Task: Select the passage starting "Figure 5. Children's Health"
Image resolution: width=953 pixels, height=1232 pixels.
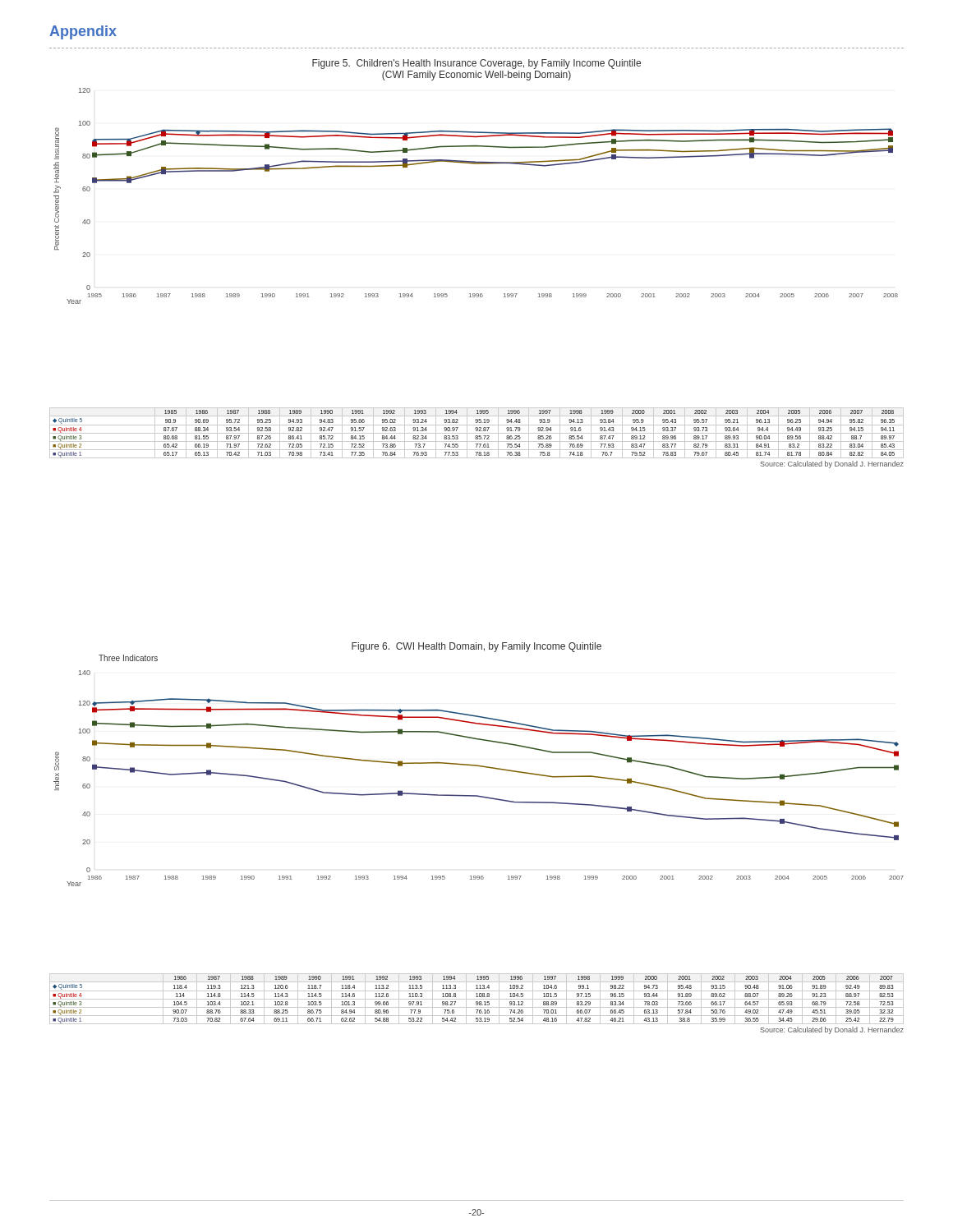Action: point(476,69)
